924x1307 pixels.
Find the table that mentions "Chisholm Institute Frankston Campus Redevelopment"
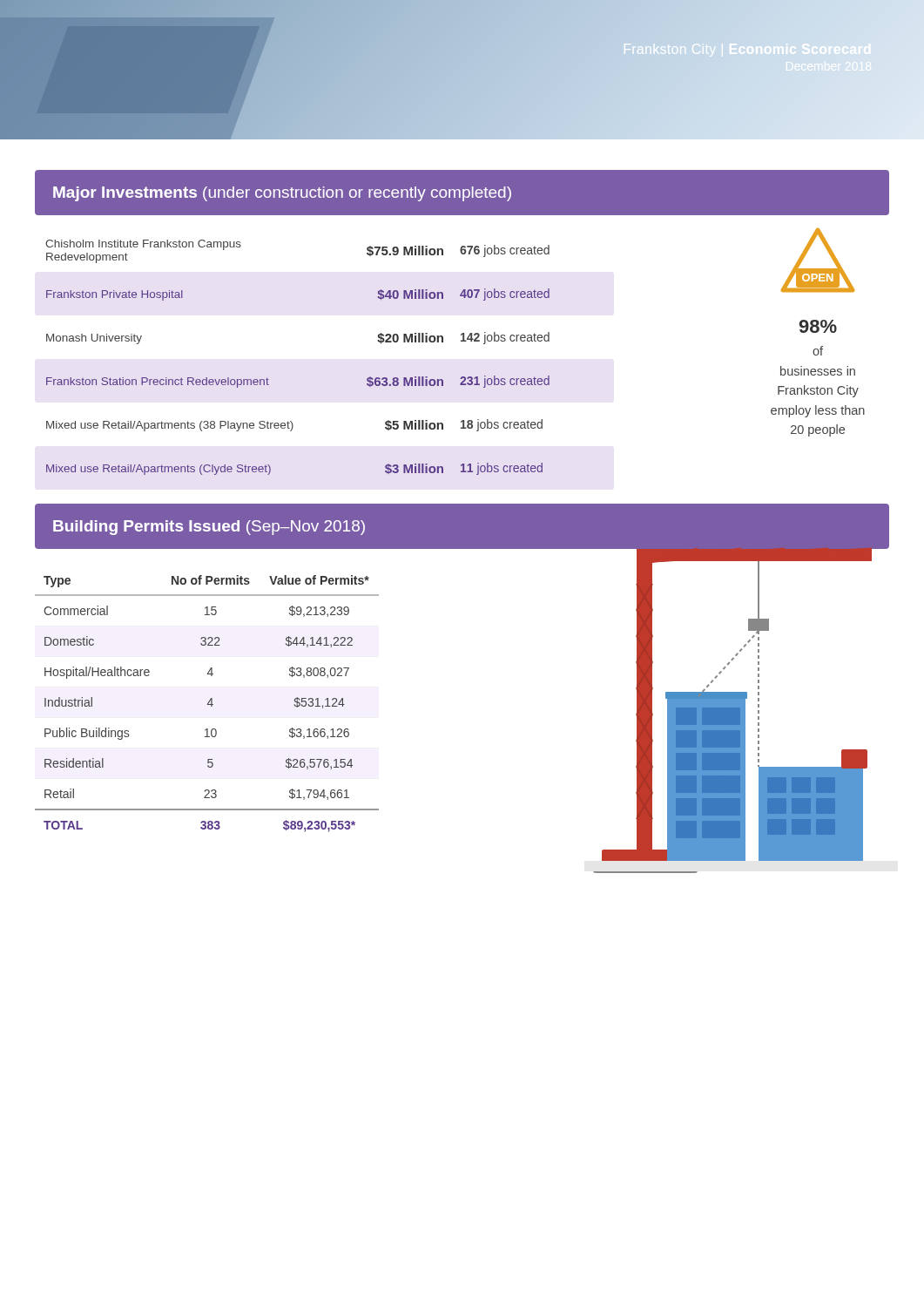[324, 359]
